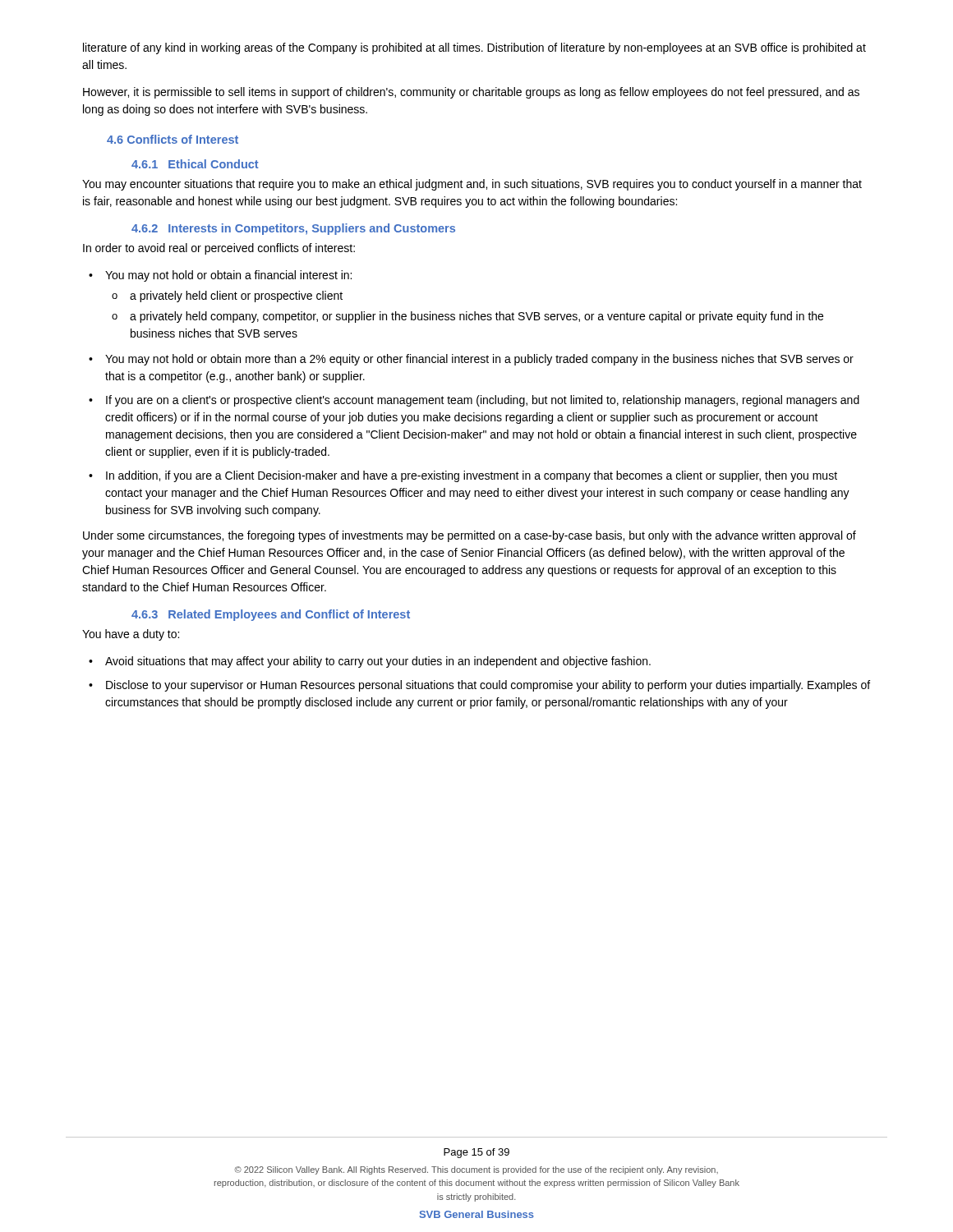Click the passage that begins "literature of any kind in working areas of"
The height and width of the screenshot is (1232, 953).
(x=476, y=57)
